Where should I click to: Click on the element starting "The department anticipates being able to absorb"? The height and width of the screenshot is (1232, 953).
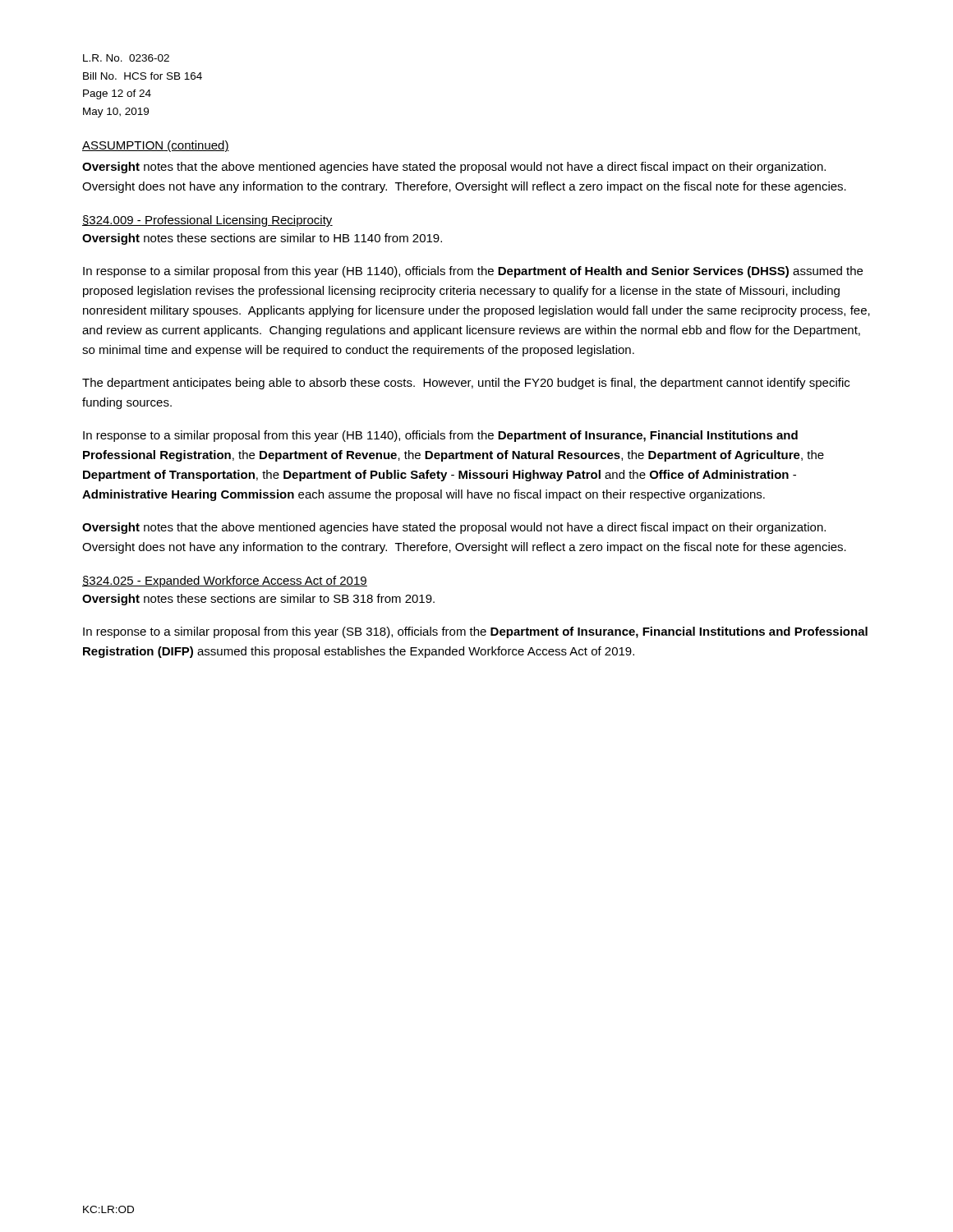[466, 392]
